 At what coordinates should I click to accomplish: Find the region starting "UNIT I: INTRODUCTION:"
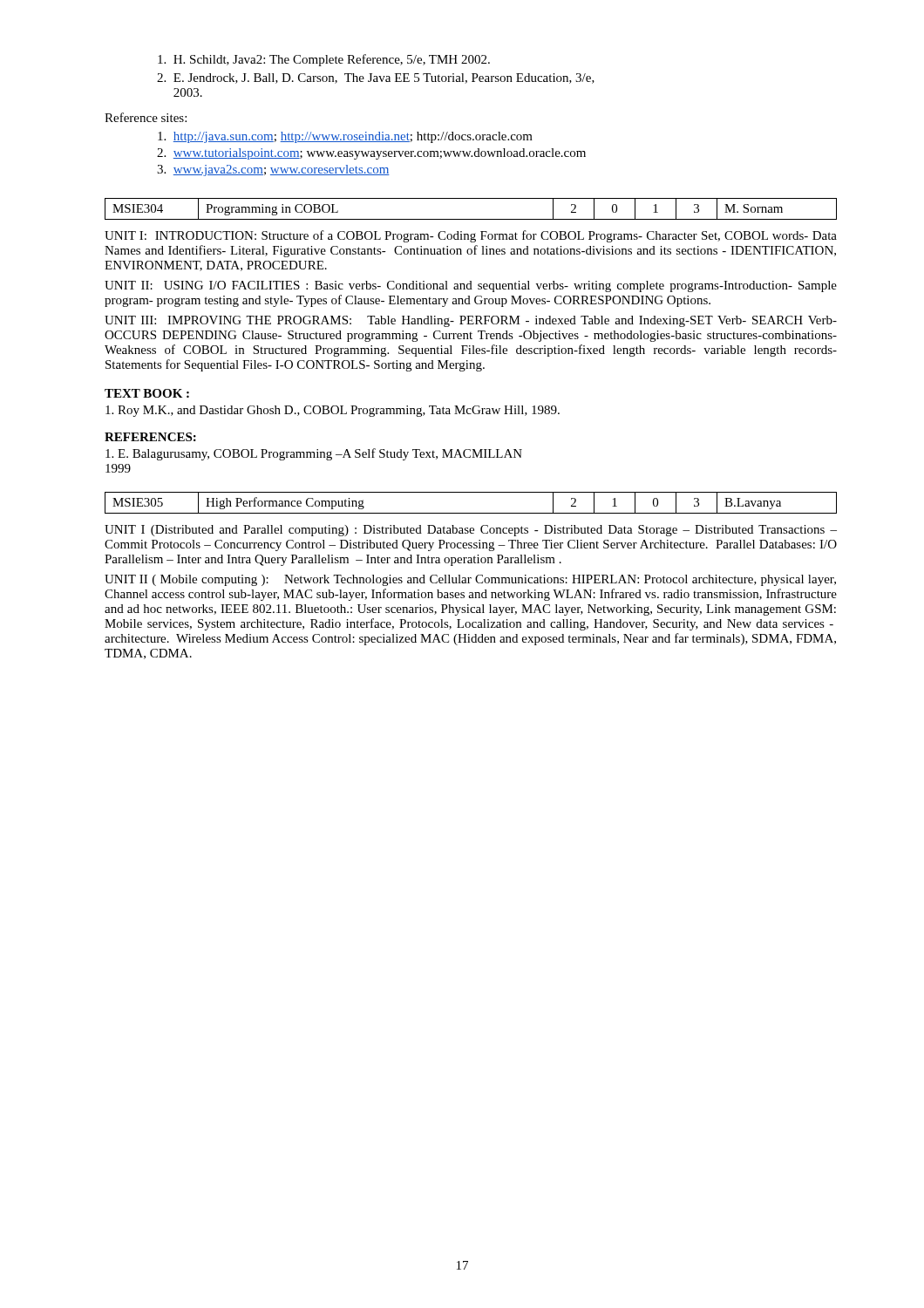[471, 250]
